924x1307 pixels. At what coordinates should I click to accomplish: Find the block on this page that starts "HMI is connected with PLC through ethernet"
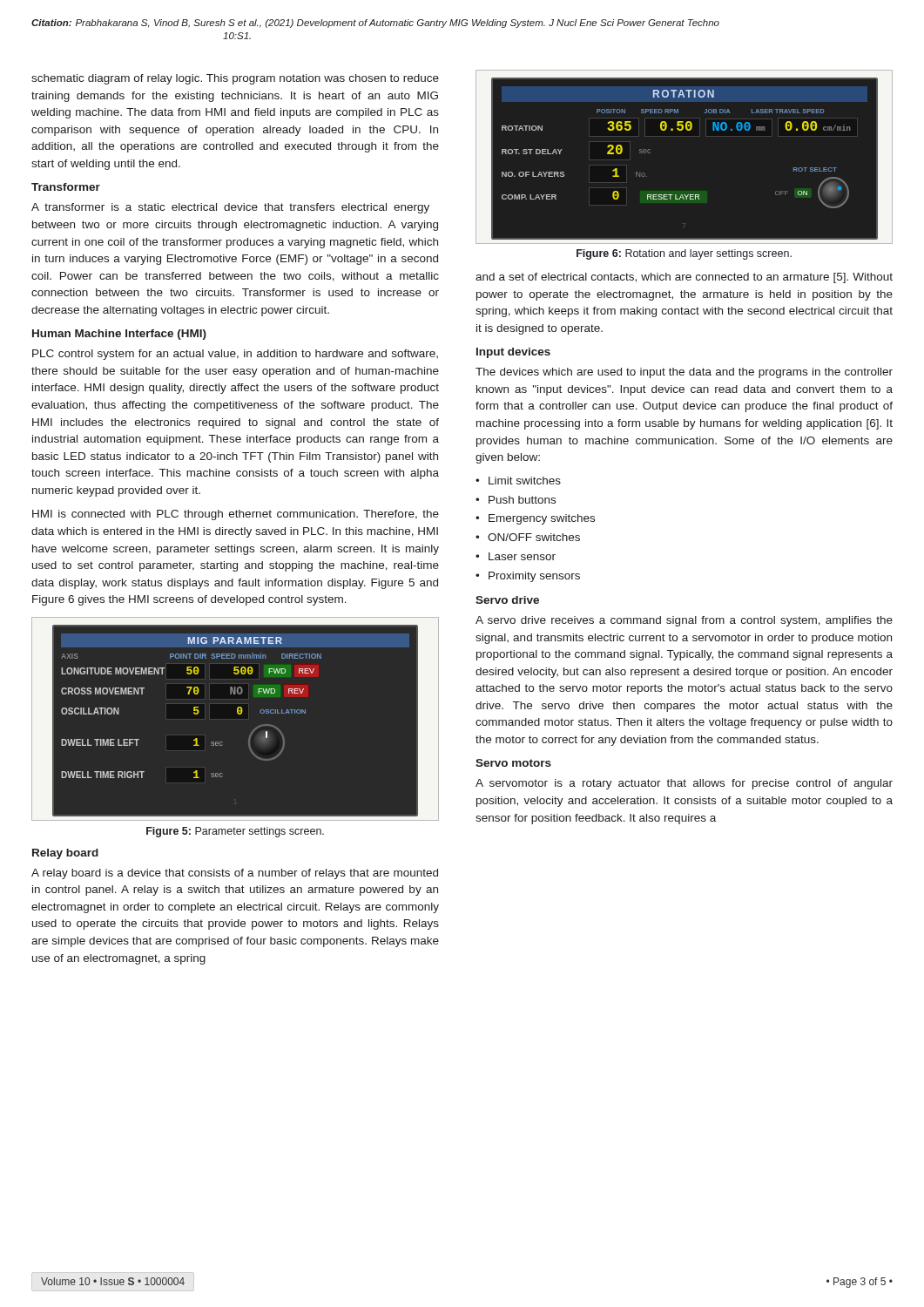[x=235, y=557]
